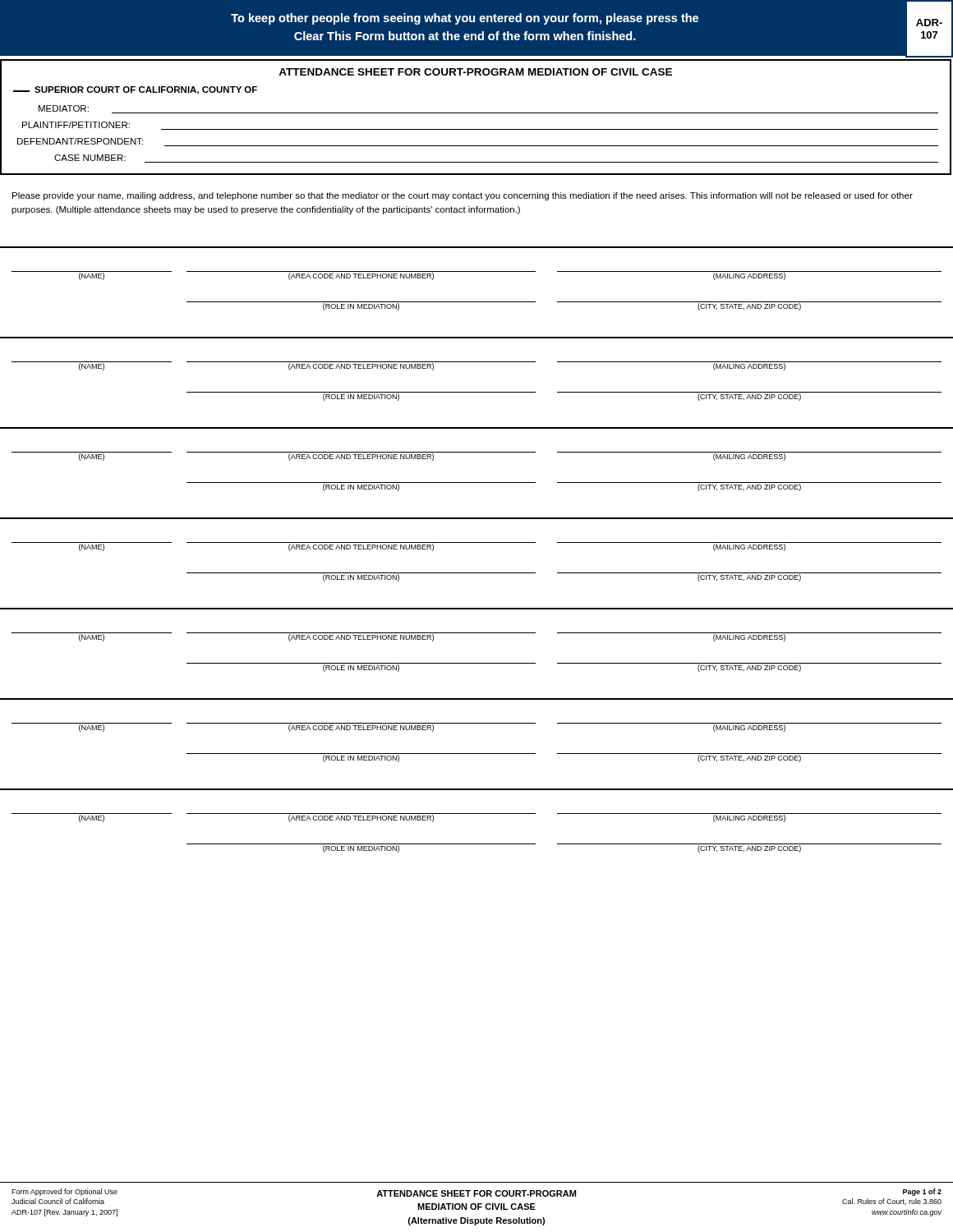Navigate to the text block starting "CASE NUMBER:"

[496, 156]
